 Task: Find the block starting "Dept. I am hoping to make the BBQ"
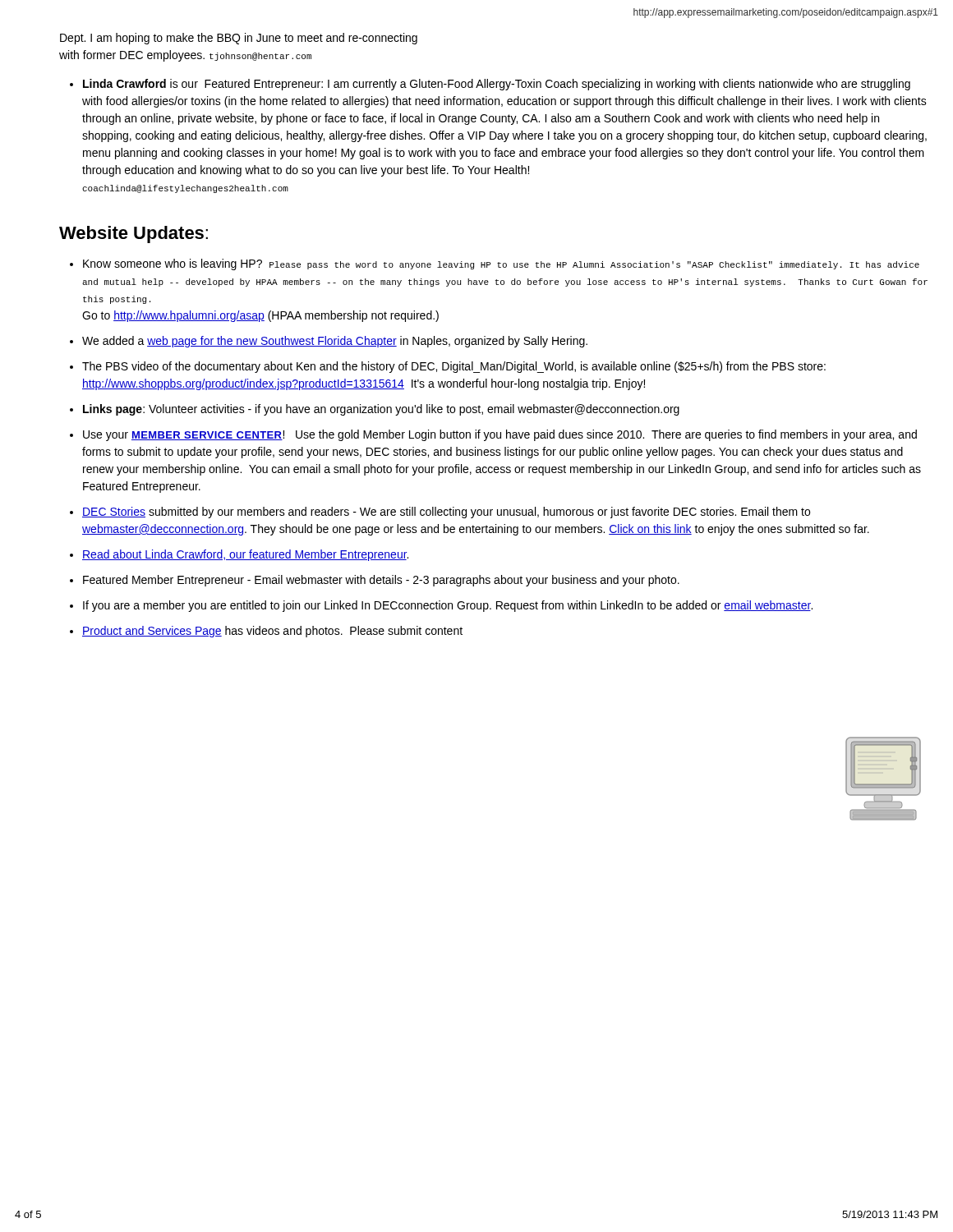point(238,46)
